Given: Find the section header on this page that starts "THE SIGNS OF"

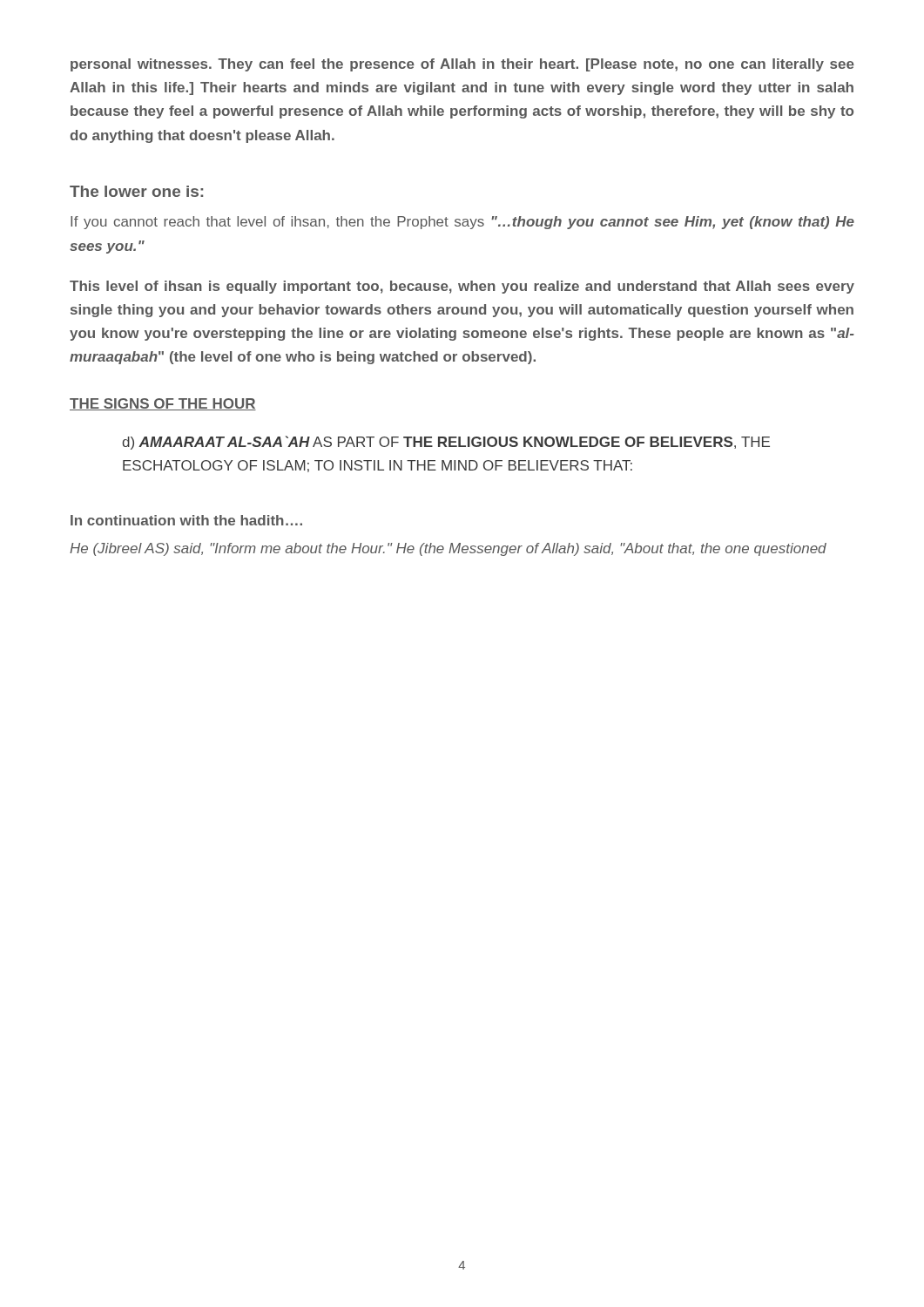Looking at the screenshot, I should [x=163, y=404].
